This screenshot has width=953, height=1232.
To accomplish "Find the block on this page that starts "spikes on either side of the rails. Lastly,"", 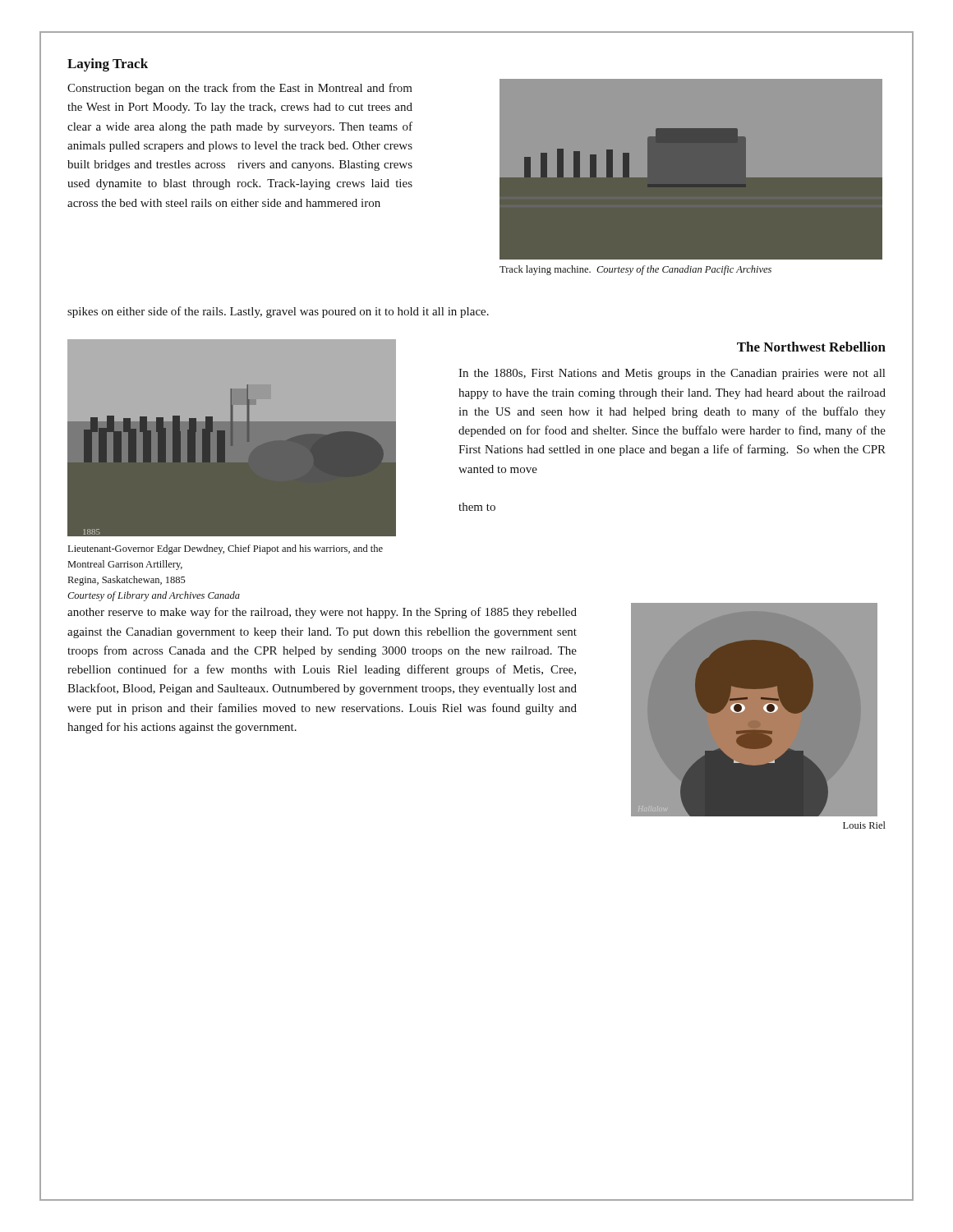I will [x=278, y=311].
